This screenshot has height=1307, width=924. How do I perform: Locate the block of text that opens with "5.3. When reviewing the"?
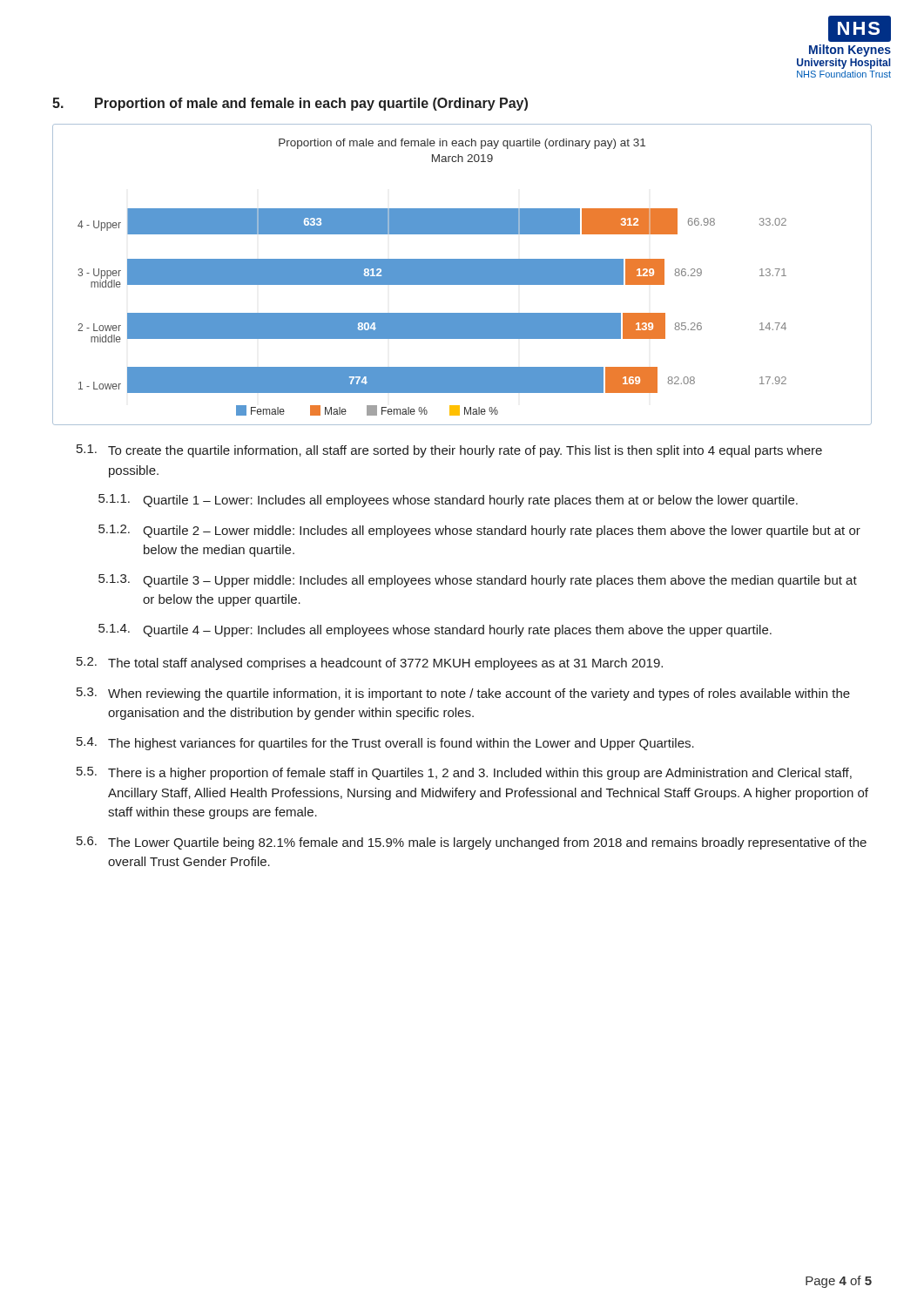[x=462, y=704]
